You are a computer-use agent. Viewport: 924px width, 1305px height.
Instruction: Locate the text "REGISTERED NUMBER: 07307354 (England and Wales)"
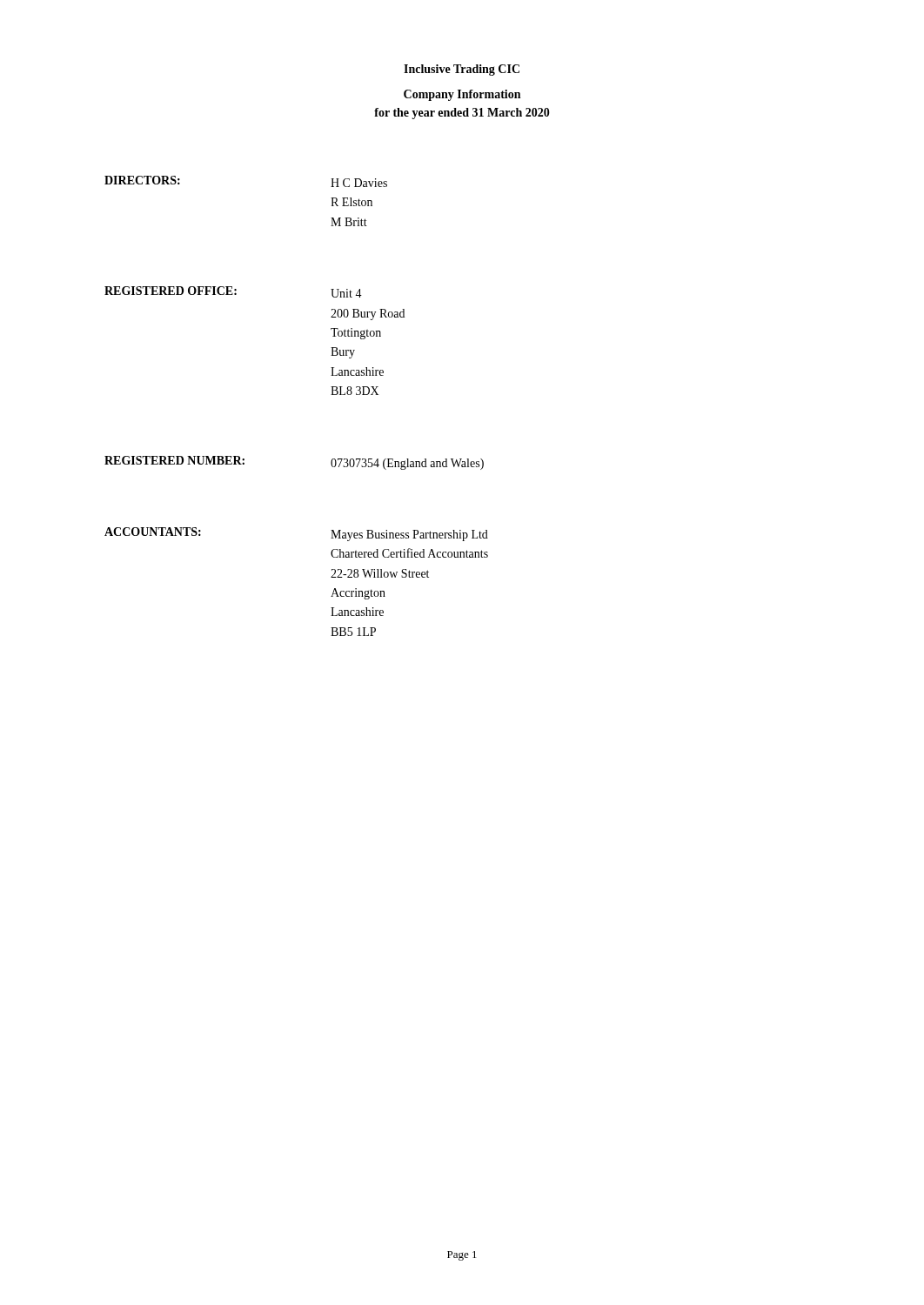click(179, 462)
